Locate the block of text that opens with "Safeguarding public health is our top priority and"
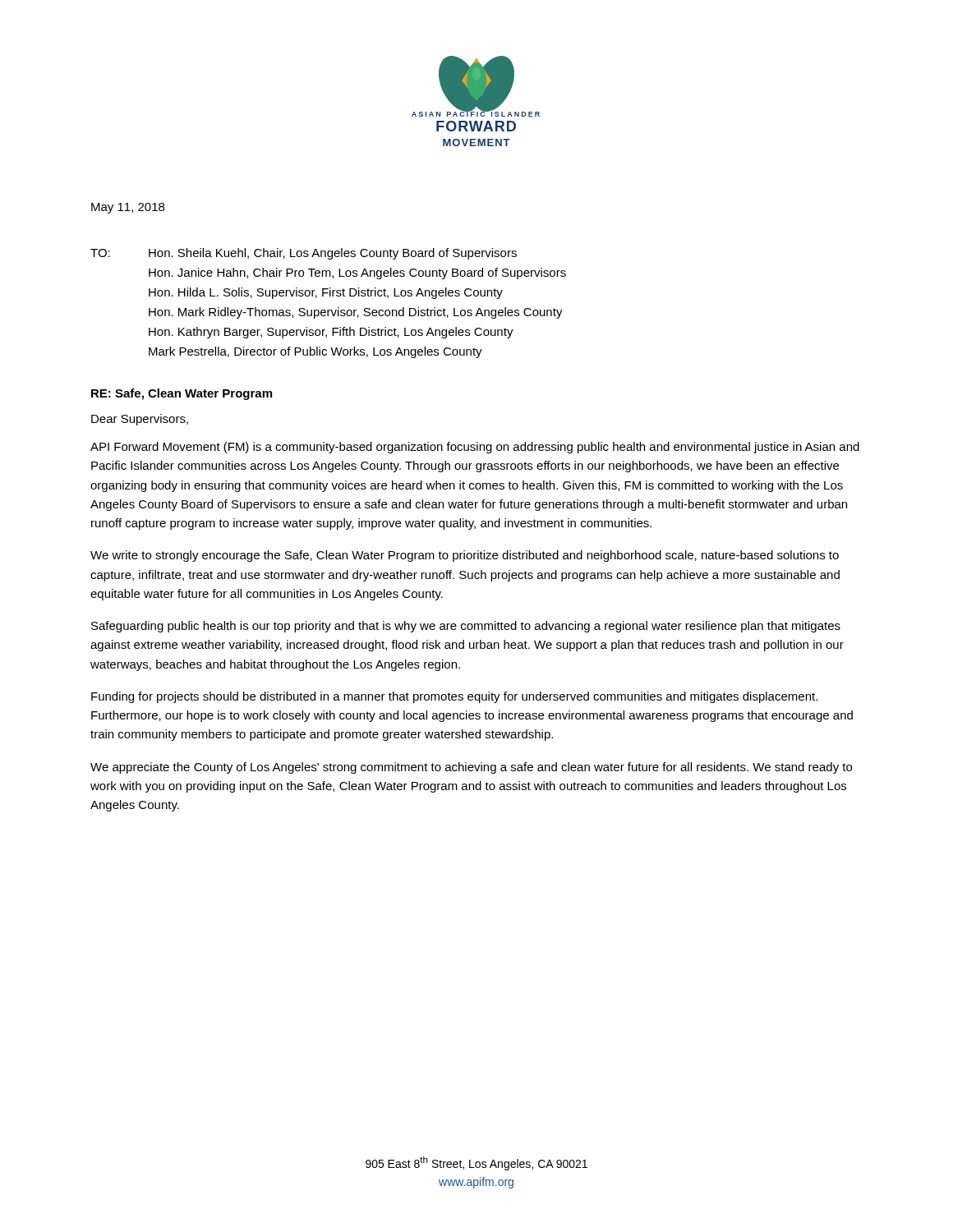This screenshot has height=1232, width=953. pos(467,645)
